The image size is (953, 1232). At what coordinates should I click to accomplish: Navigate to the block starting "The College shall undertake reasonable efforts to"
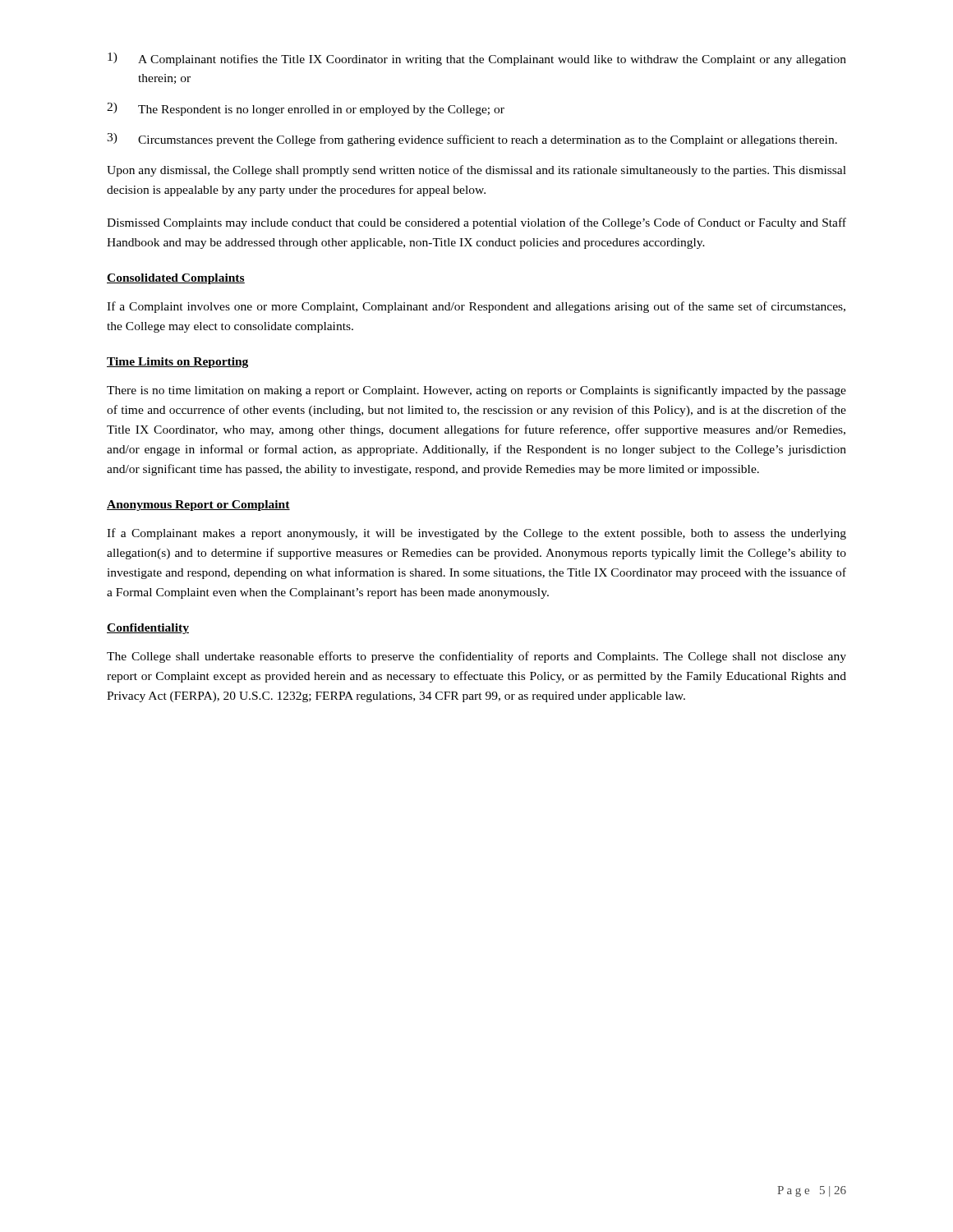click(476, 676)
